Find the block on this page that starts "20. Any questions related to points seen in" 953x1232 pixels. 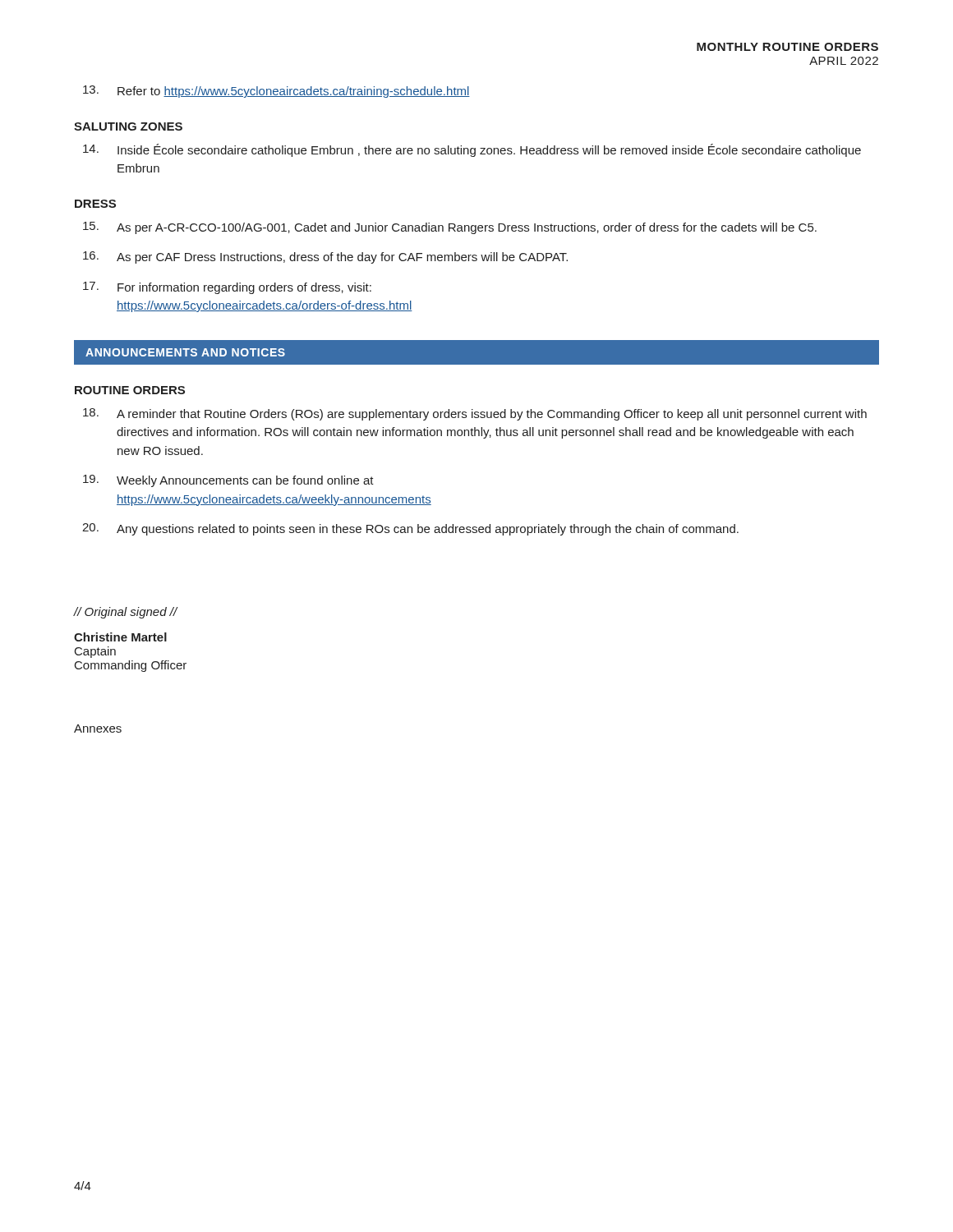(x=411, y=529)
